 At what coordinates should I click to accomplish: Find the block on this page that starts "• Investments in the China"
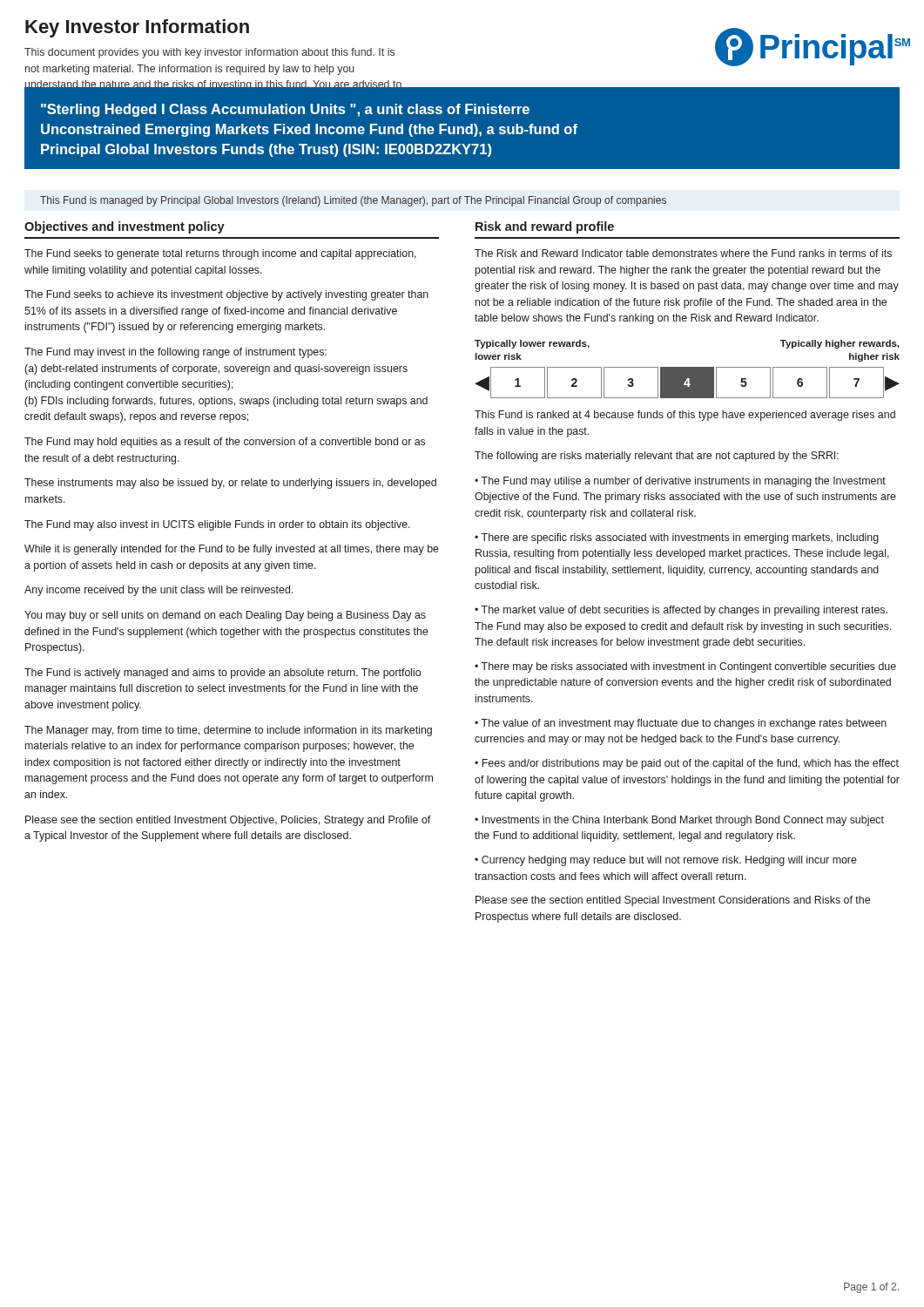[x=679, y=828]
